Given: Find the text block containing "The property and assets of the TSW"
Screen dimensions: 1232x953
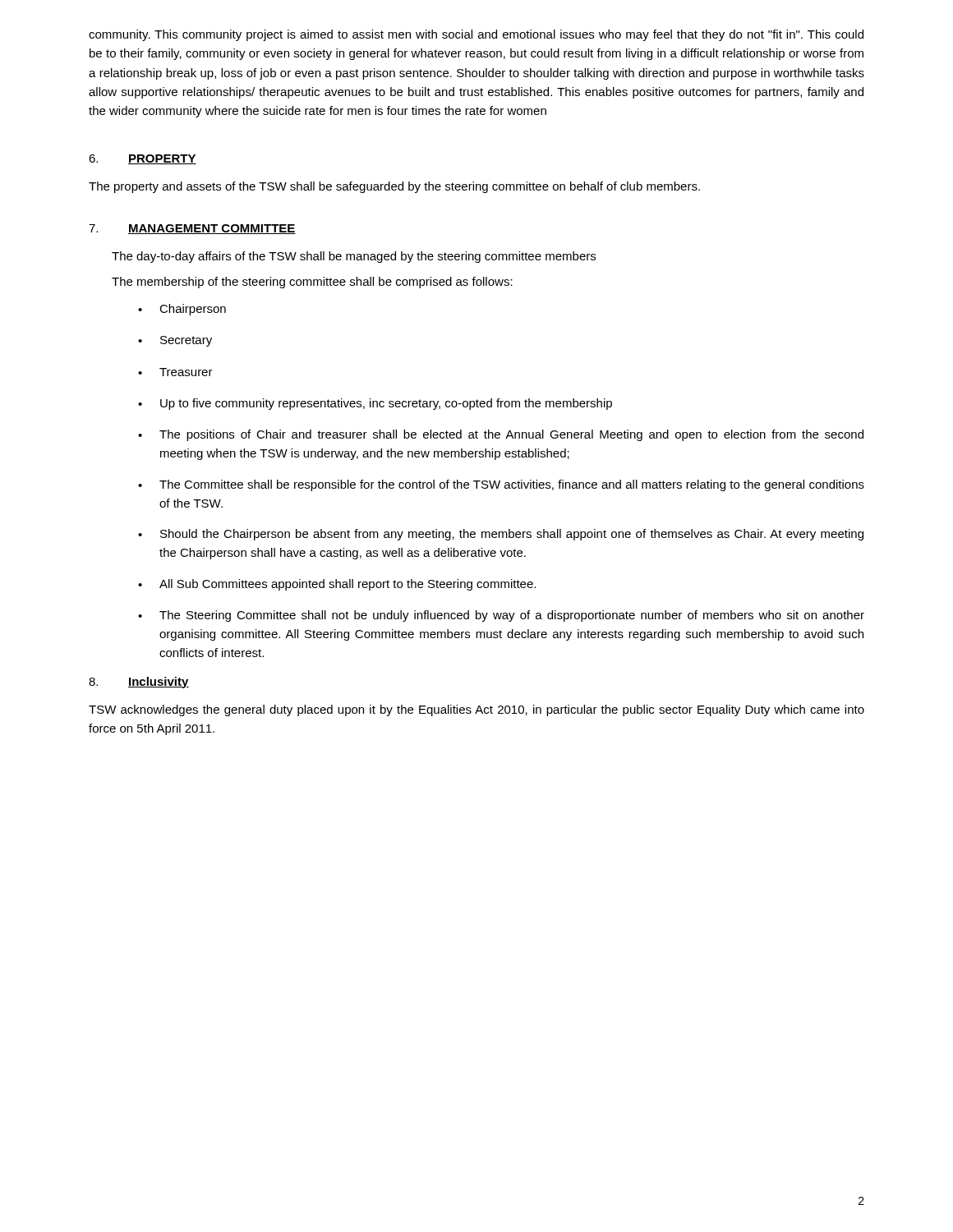Looking at the screenshot, I should pos(395,186).
